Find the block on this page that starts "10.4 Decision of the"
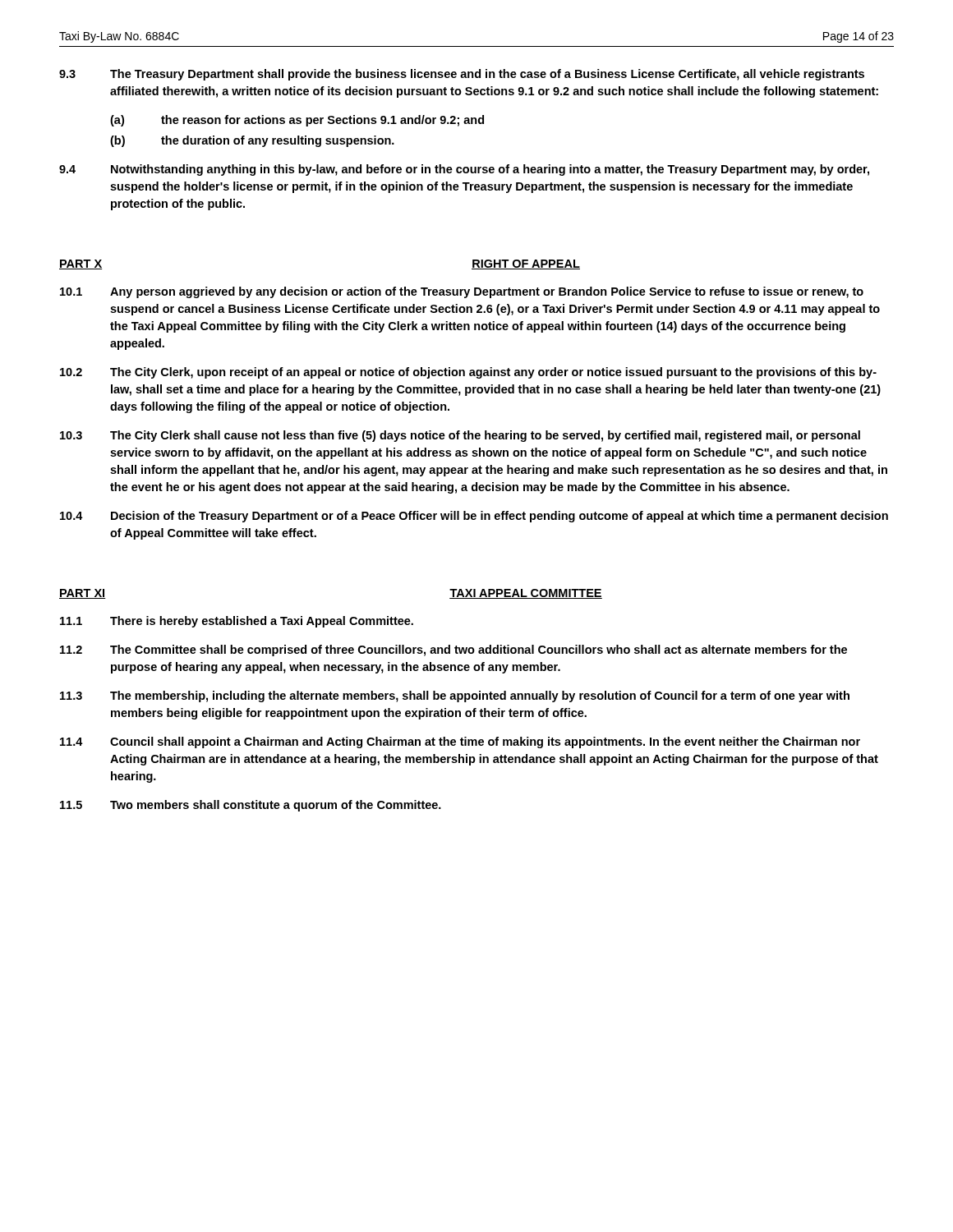 [476, 525]
